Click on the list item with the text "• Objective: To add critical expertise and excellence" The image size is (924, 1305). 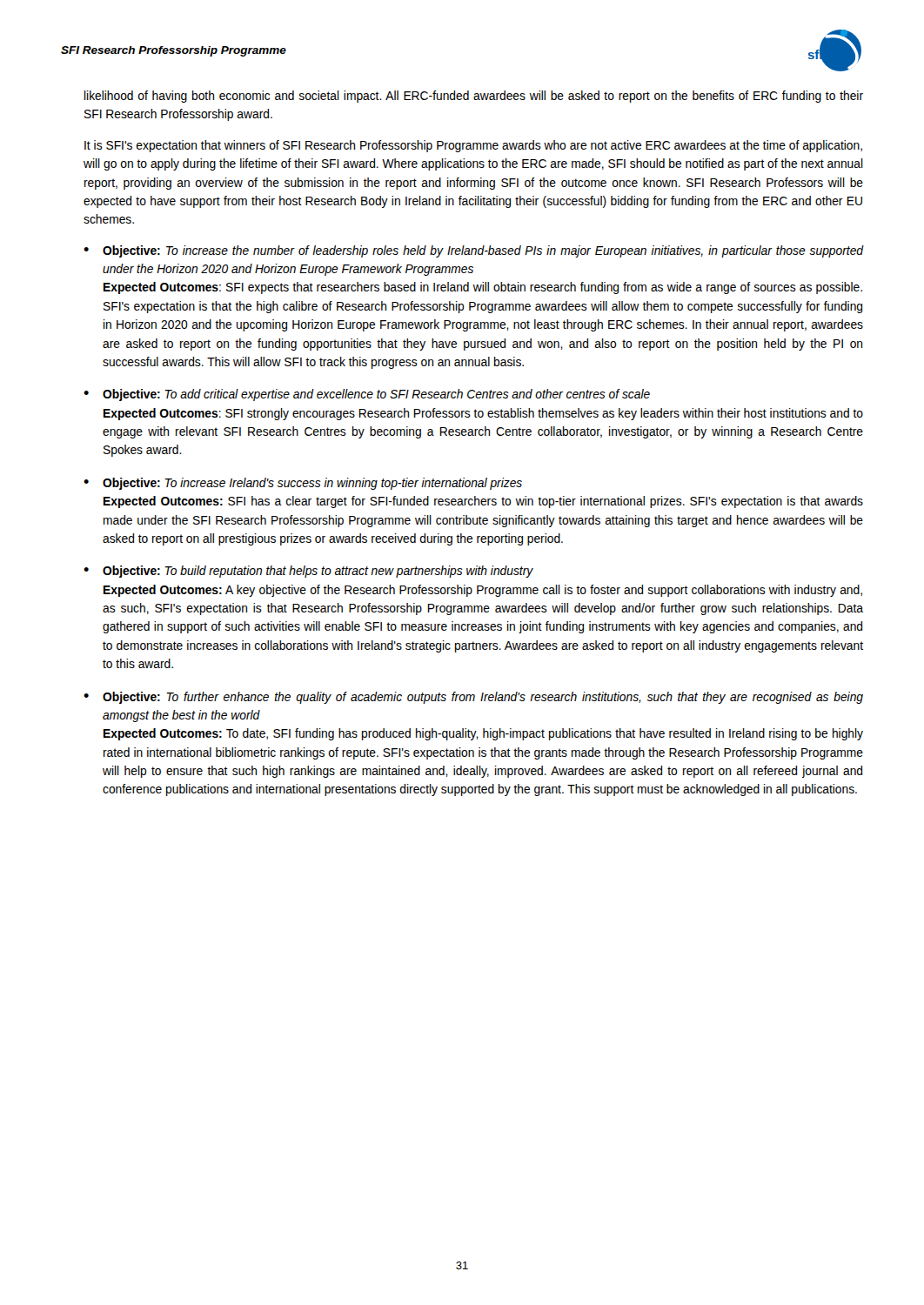point(473,423)
